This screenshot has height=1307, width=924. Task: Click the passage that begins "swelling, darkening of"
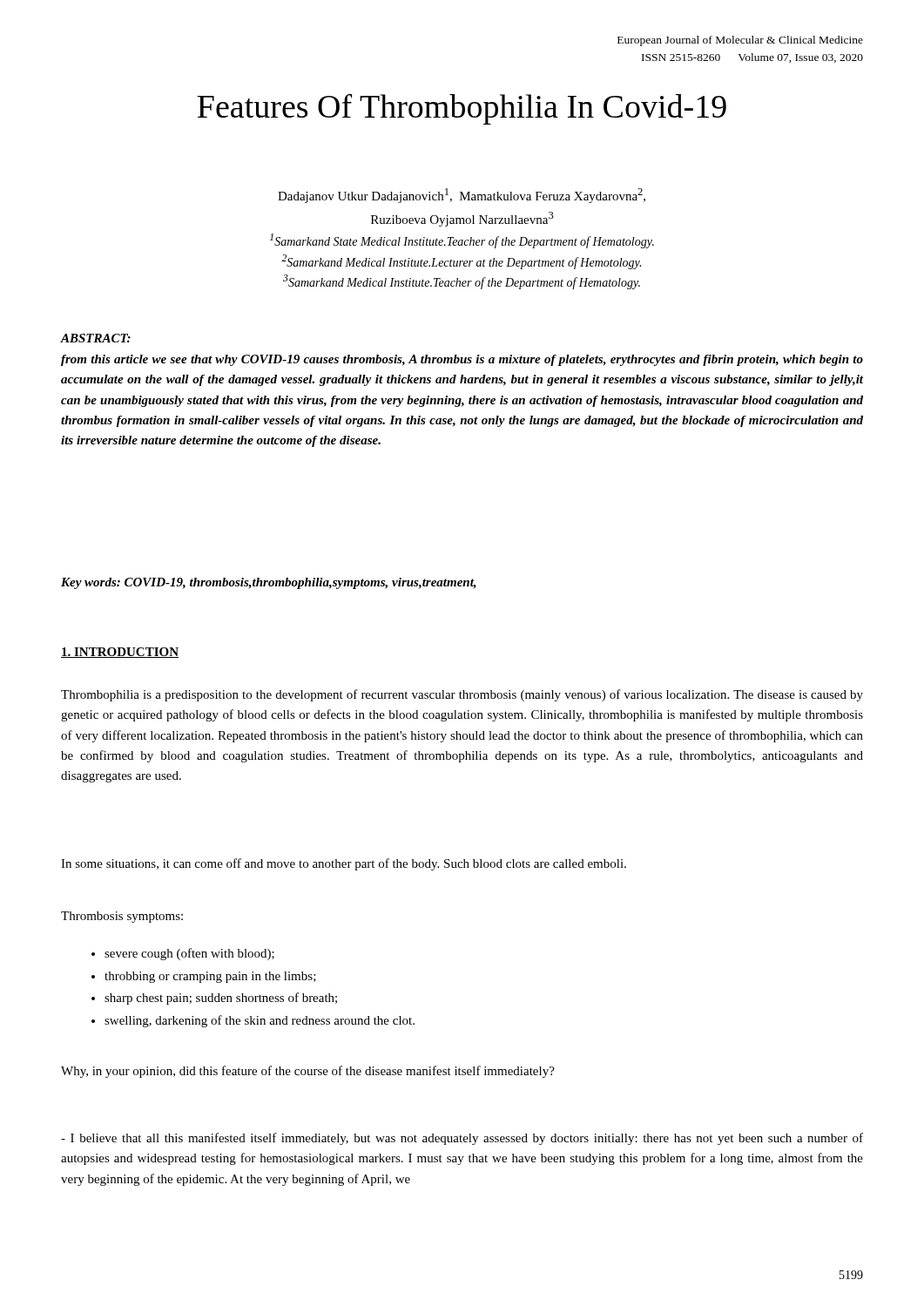260,1020
